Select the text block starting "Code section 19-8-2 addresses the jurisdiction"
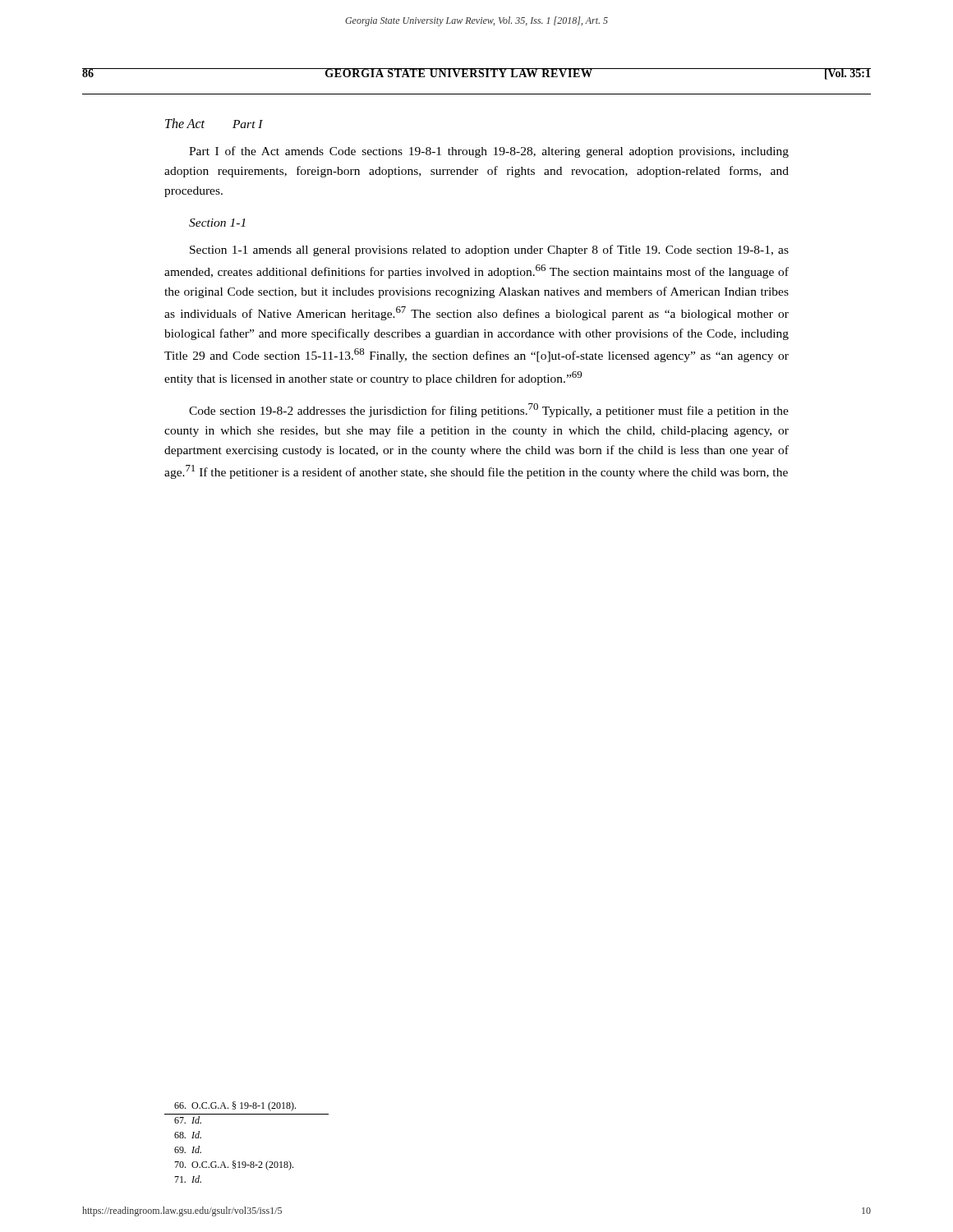Viewport: 953px width, 1232px height. (x=476, y=440)
